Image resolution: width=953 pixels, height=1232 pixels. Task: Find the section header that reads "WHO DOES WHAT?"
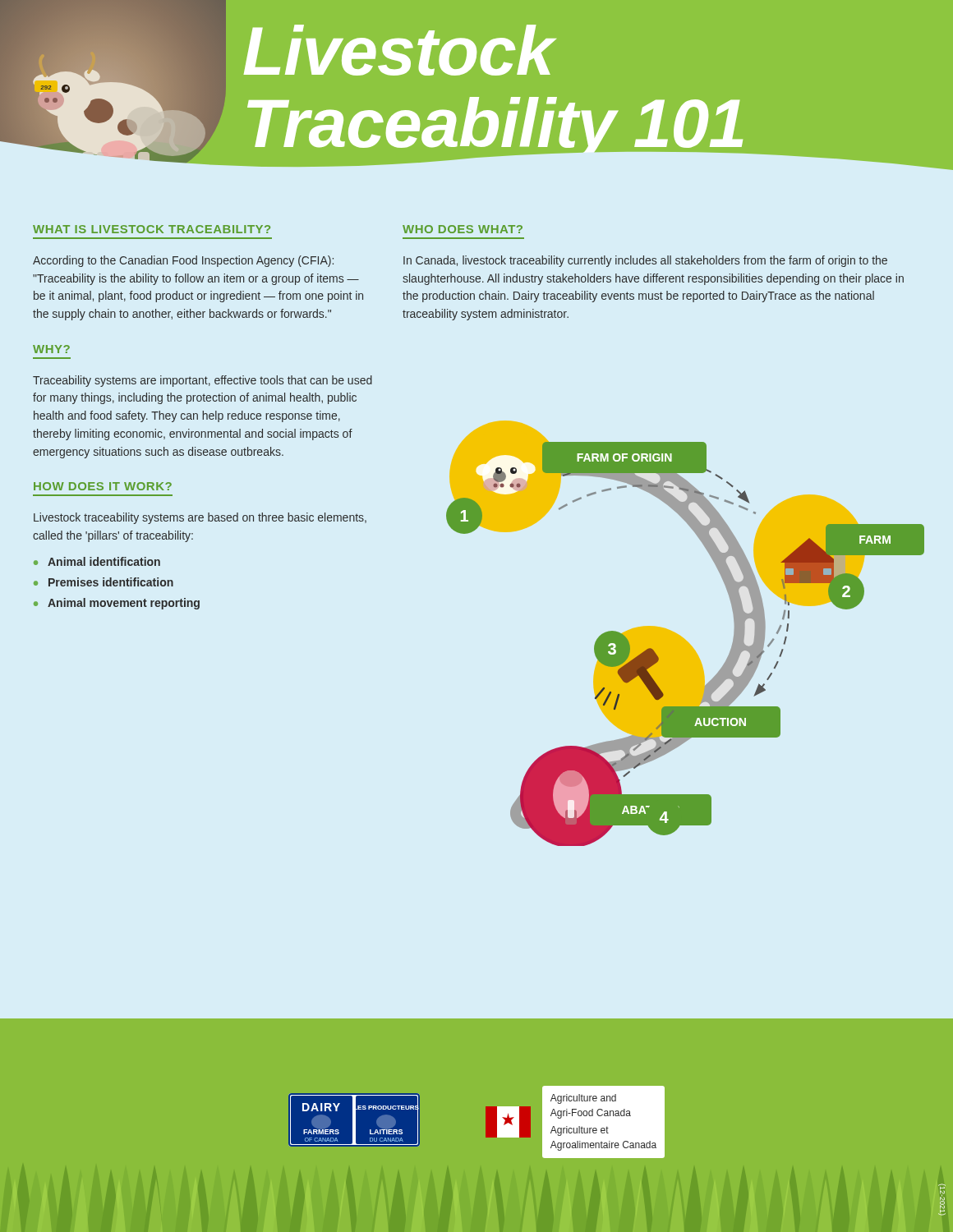pos(463,230)
